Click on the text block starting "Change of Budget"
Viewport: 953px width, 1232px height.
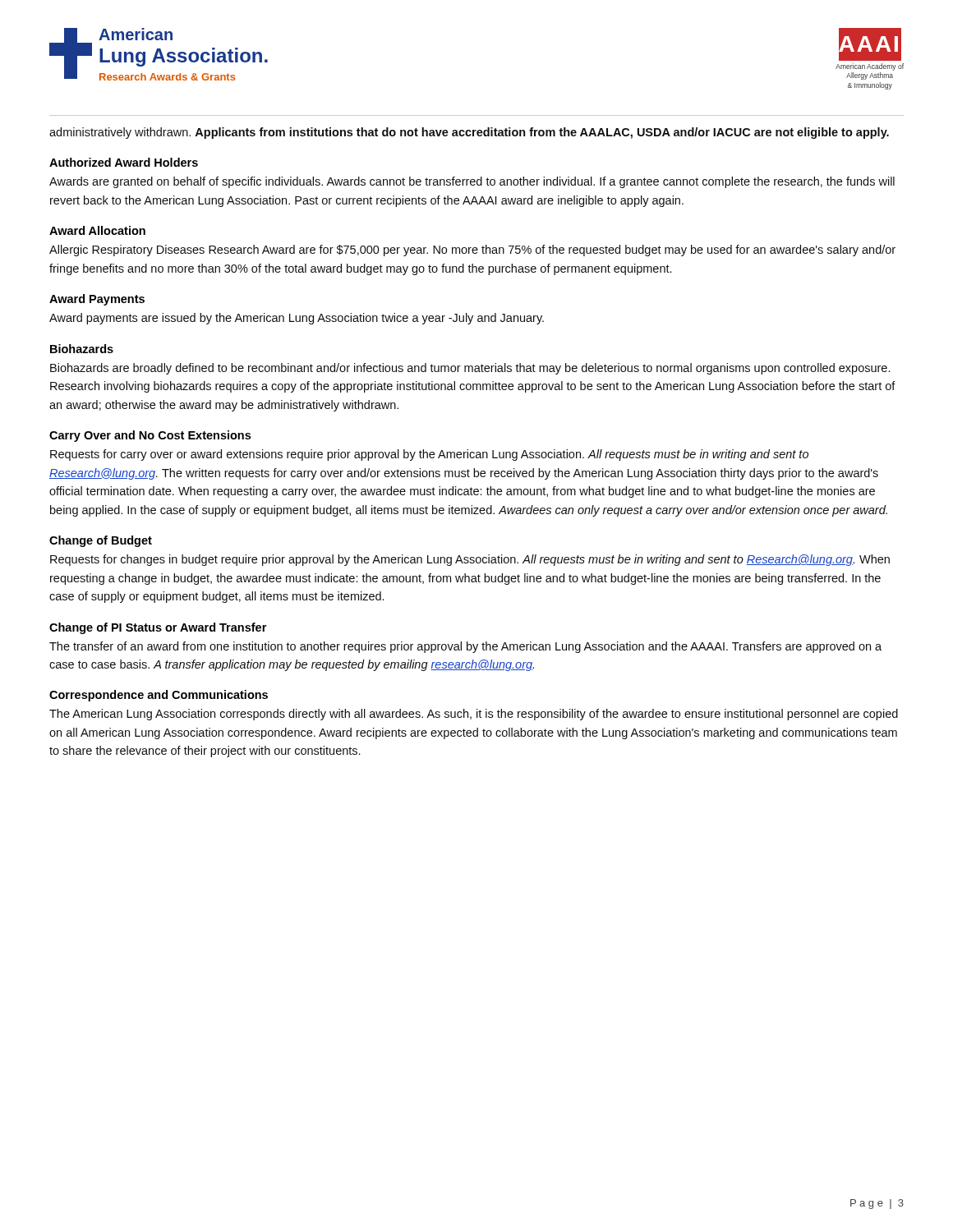pyautogui.click(x=101, y=541)
